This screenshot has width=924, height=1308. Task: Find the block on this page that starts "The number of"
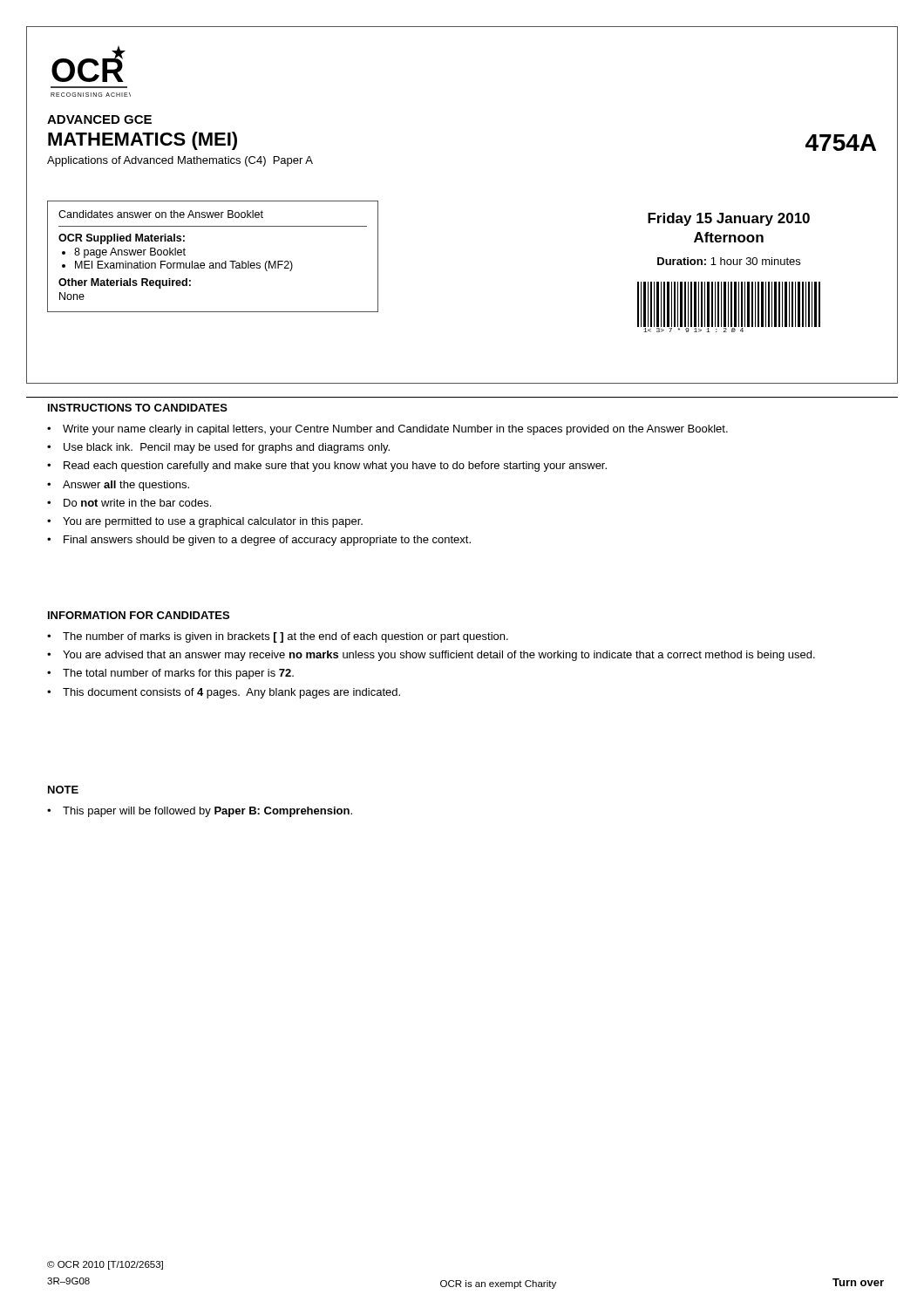[x=286, y=636]
